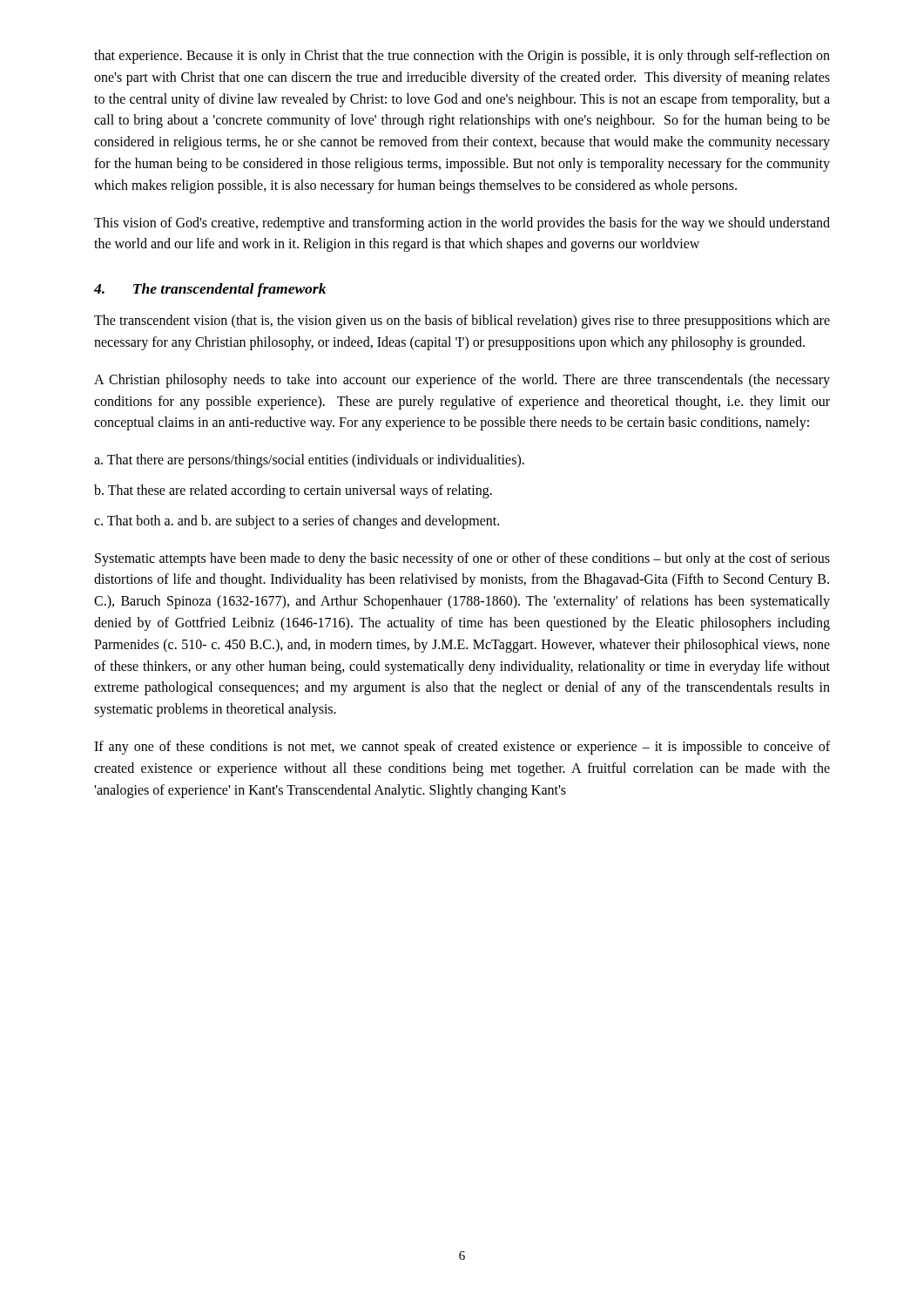This screenshot has width=924, height=1307.
Task: Click on the list item containing "c. That both a. and"
Action: tap(297, 520)
